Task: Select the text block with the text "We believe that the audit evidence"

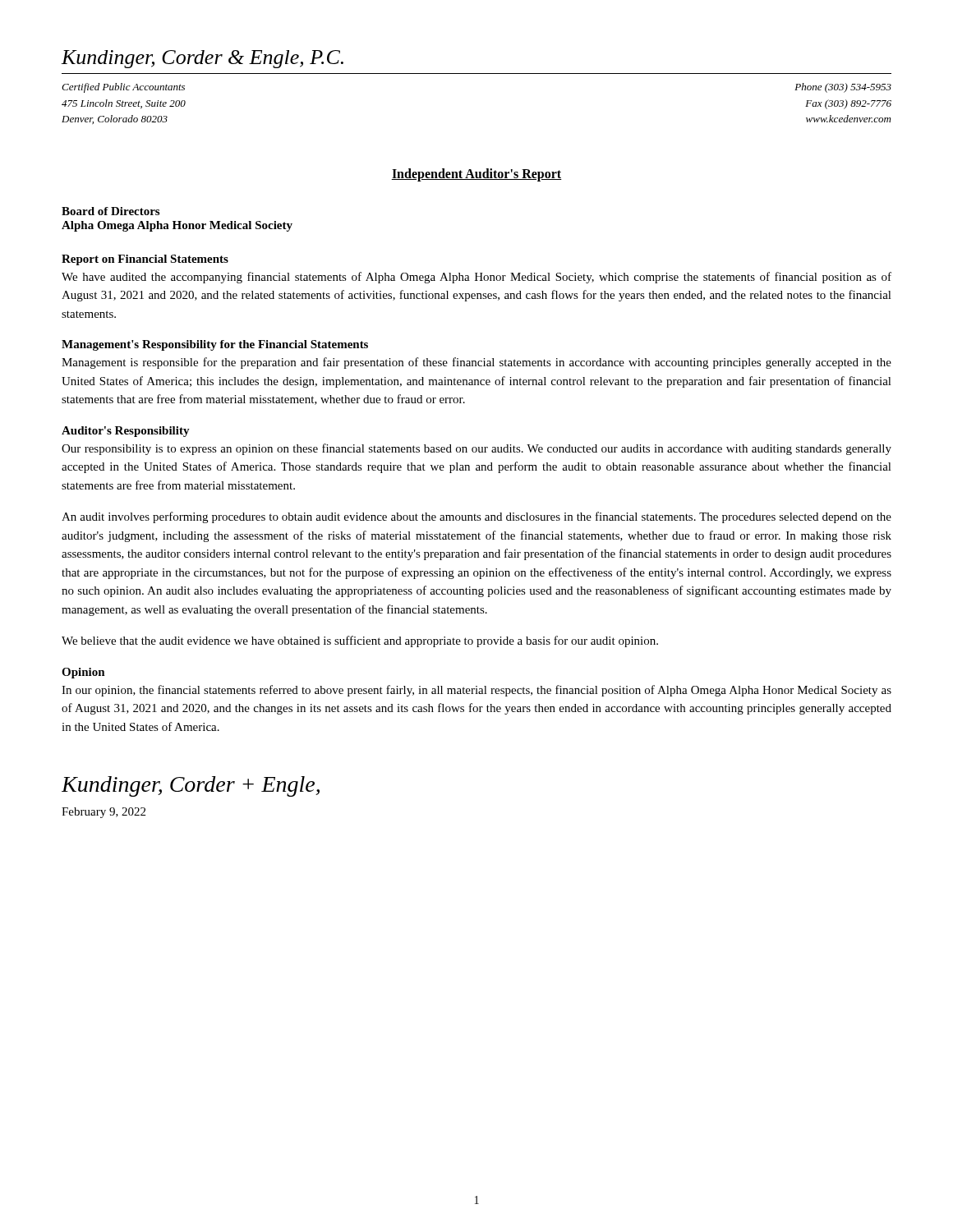Action: (x=360, y=641)
